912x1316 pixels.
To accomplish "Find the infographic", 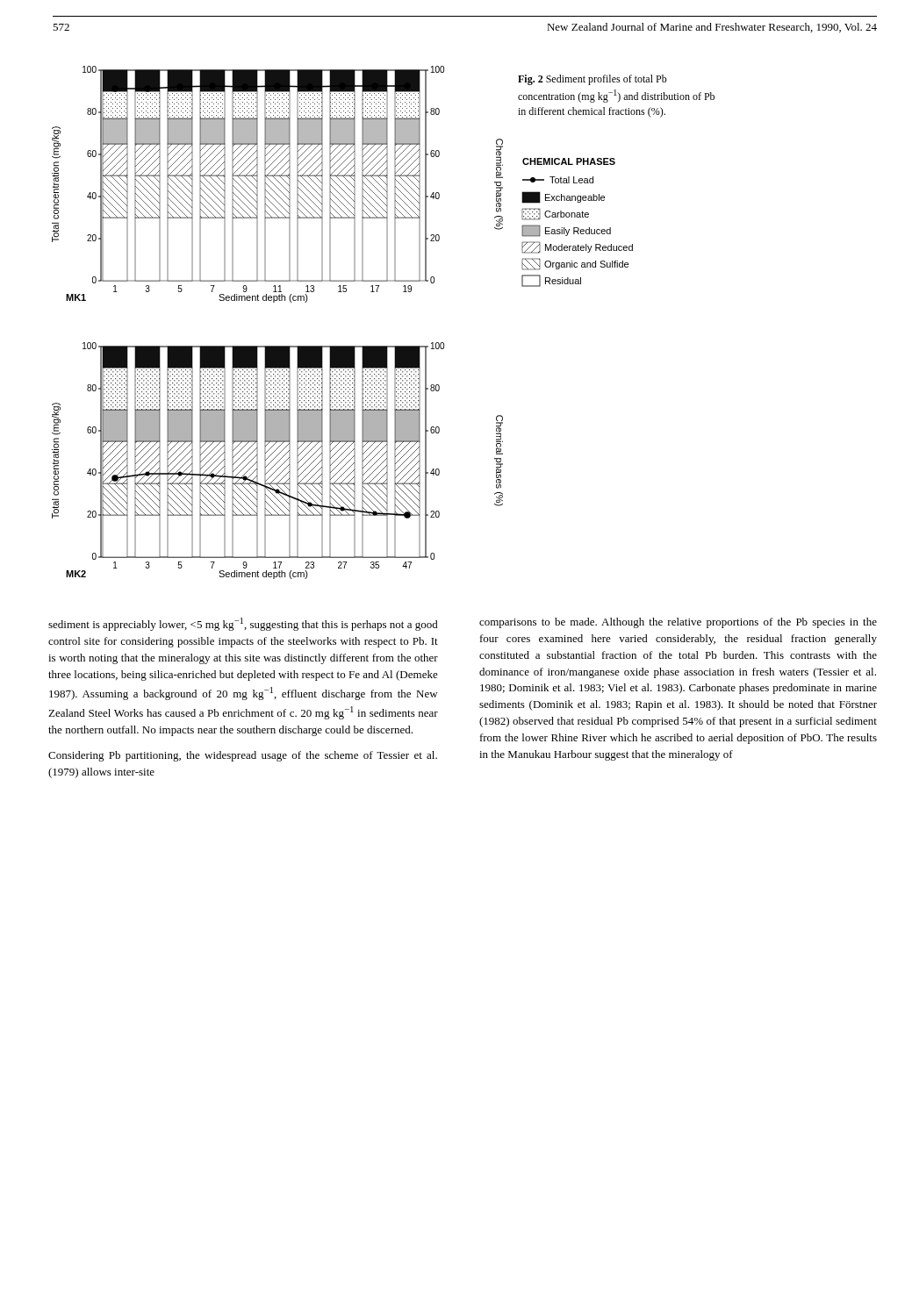I will pyautogui.click(x=621, y=238).
